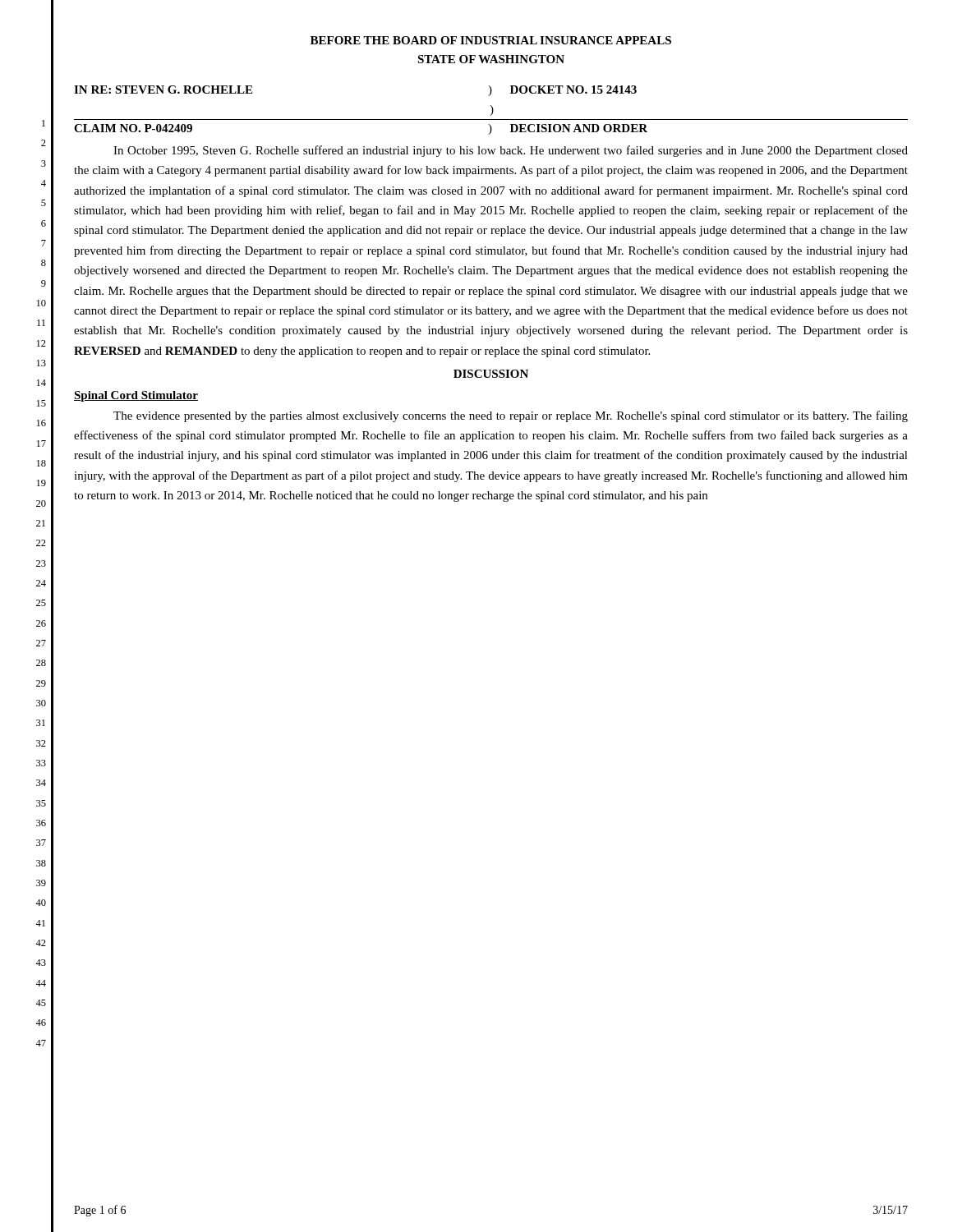This screenshot has width=953, height=1232.
Task: Click the passage that begins "The evidence presented by the"
Action: click(491, 455)
